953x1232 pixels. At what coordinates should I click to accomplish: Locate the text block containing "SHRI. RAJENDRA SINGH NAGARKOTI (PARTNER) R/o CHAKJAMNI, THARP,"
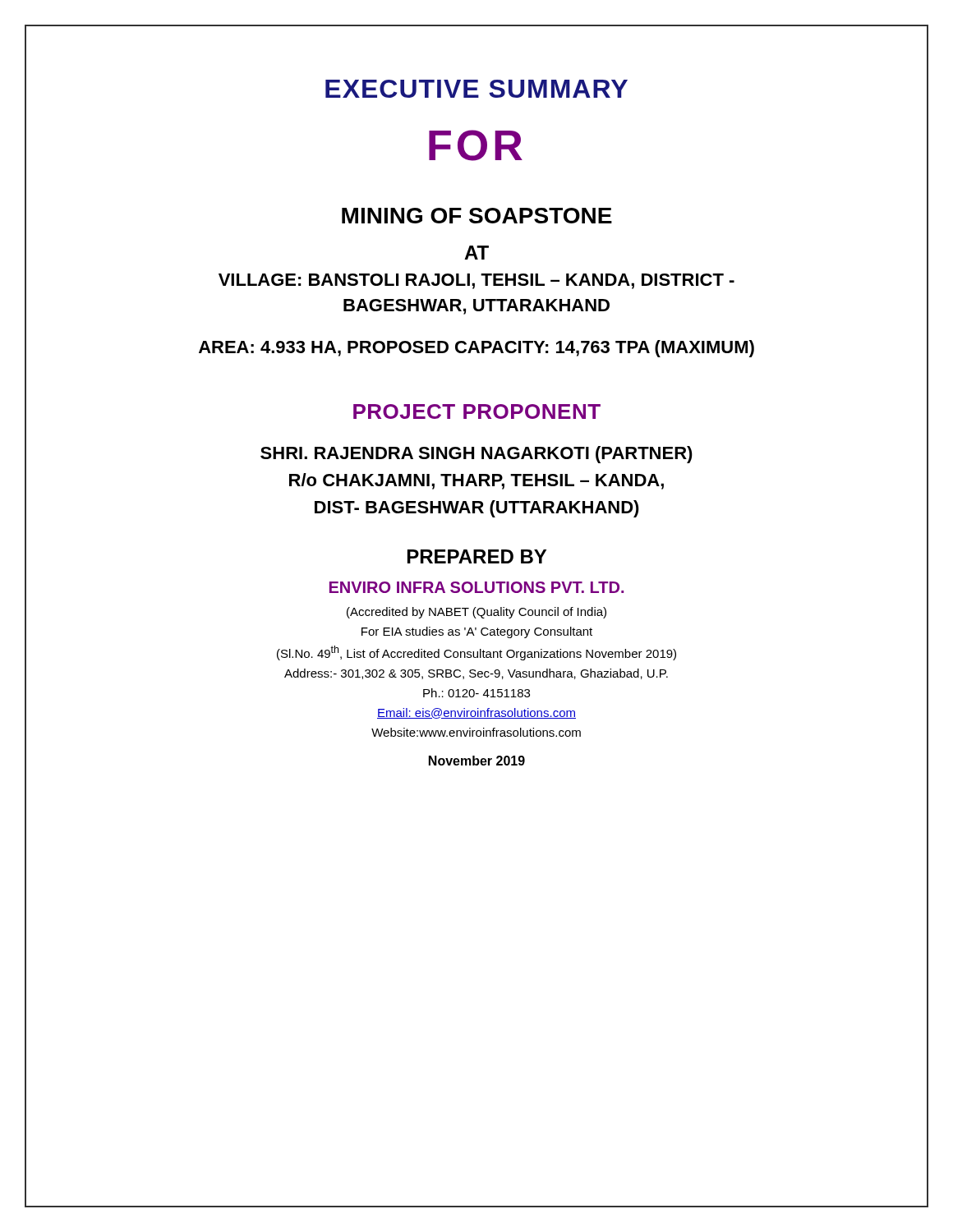(x=476, y=480)
